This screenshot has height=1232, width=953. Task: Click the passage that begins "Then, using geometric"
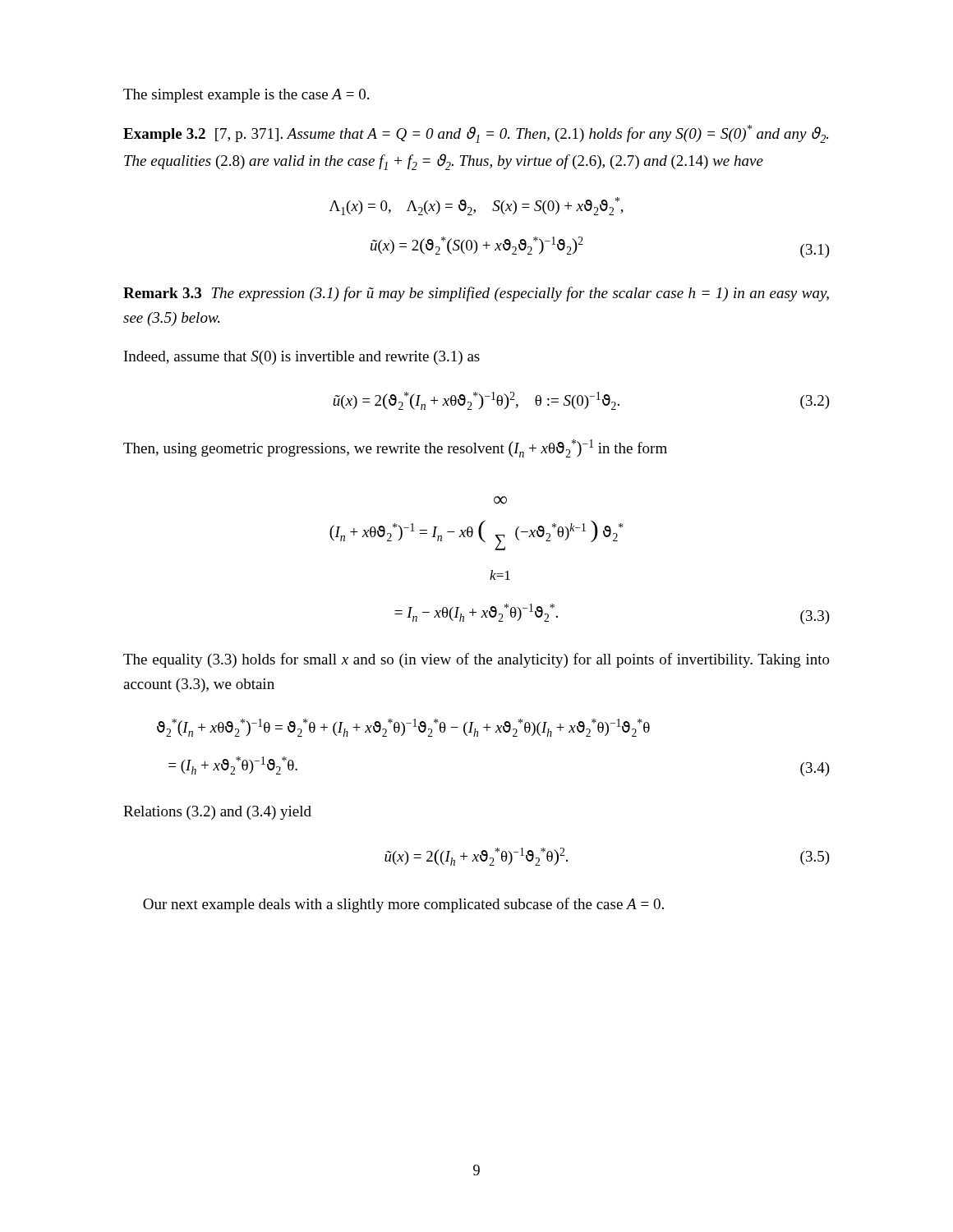(x=395, y=449)
